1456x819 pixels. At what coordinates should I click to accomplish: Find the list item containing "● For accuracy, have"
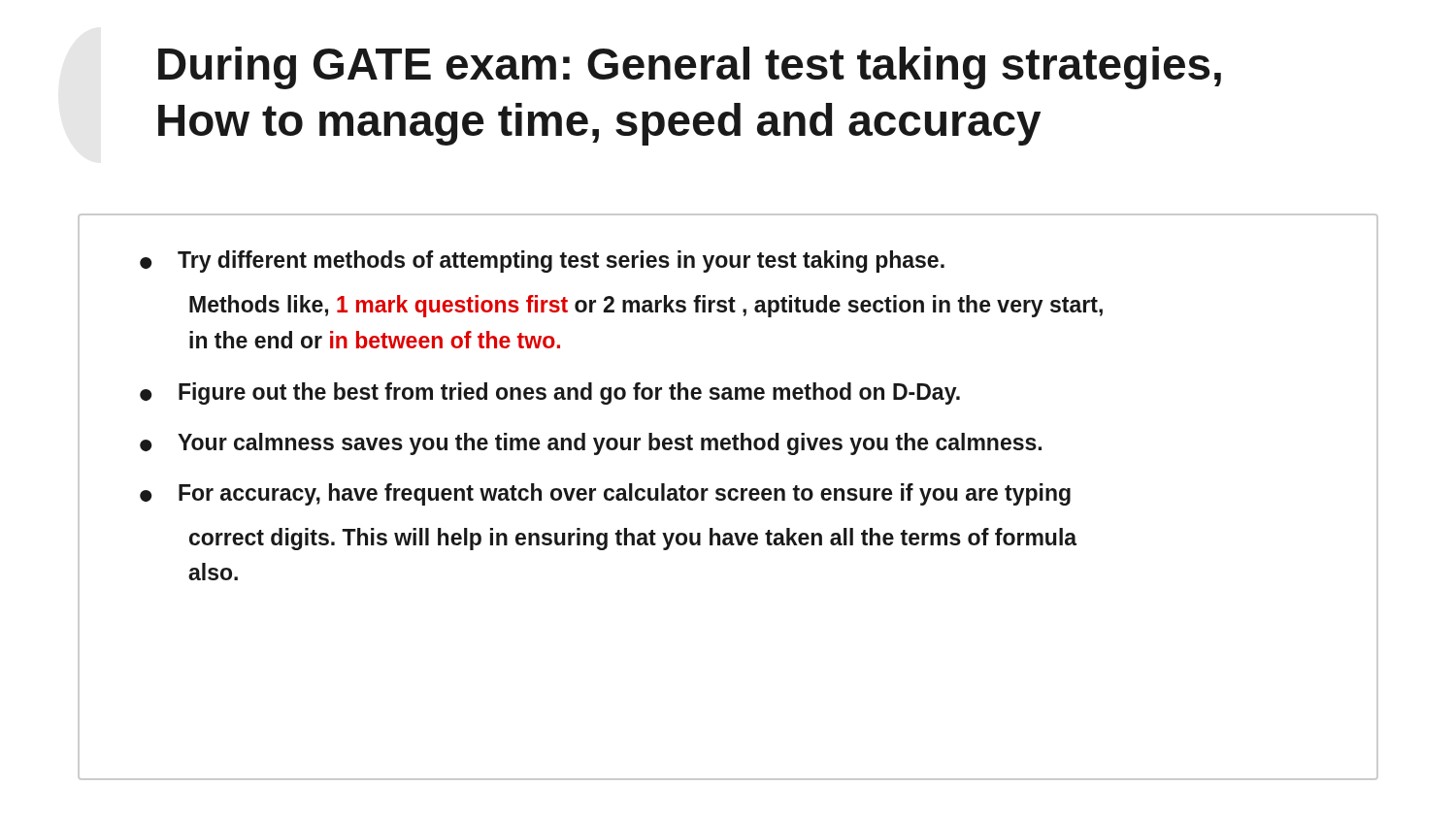[x=733, y=534]
